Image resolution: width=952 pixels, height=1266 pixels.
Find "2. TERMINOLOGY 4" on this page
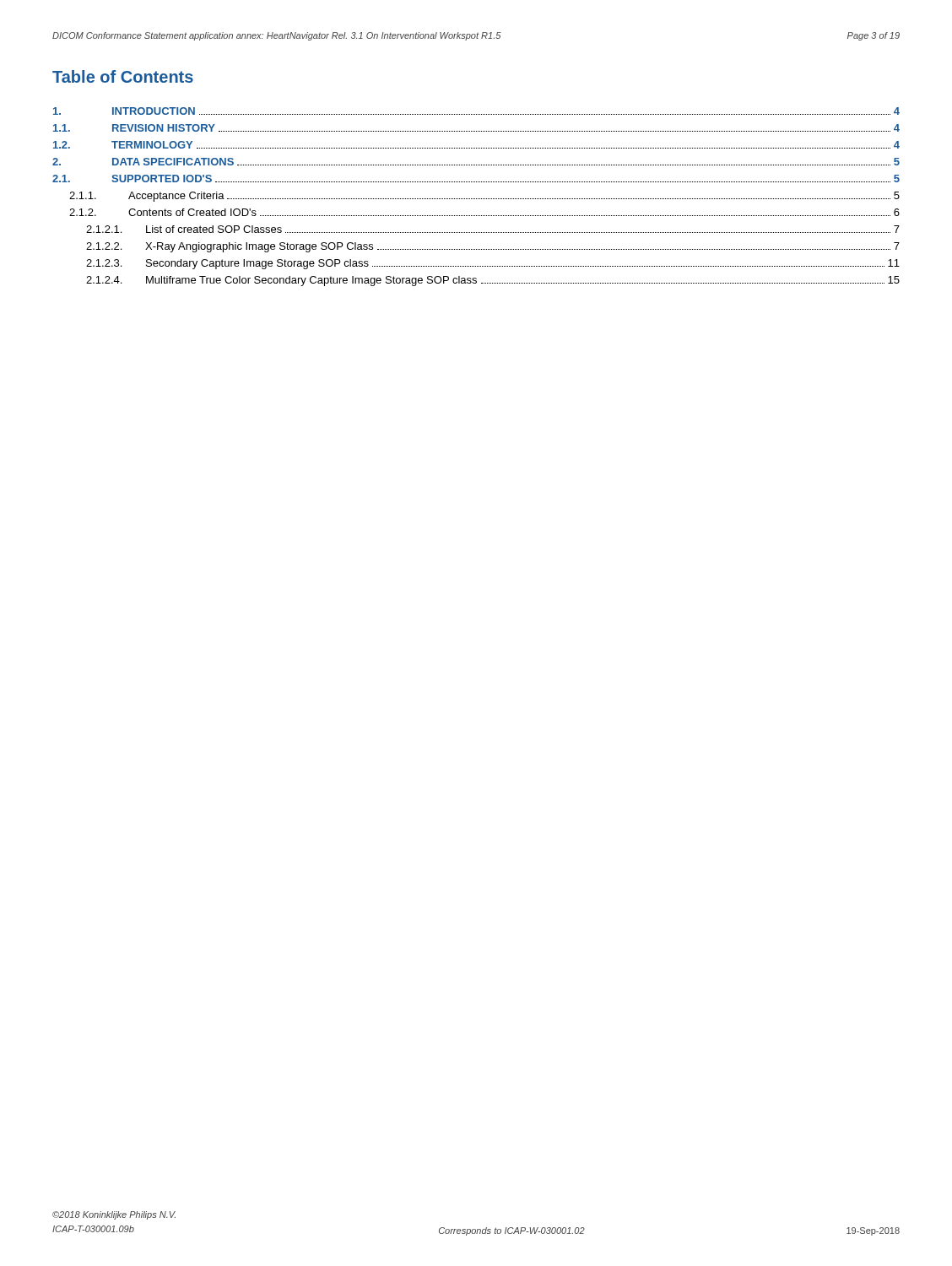(x=476, y=144)
